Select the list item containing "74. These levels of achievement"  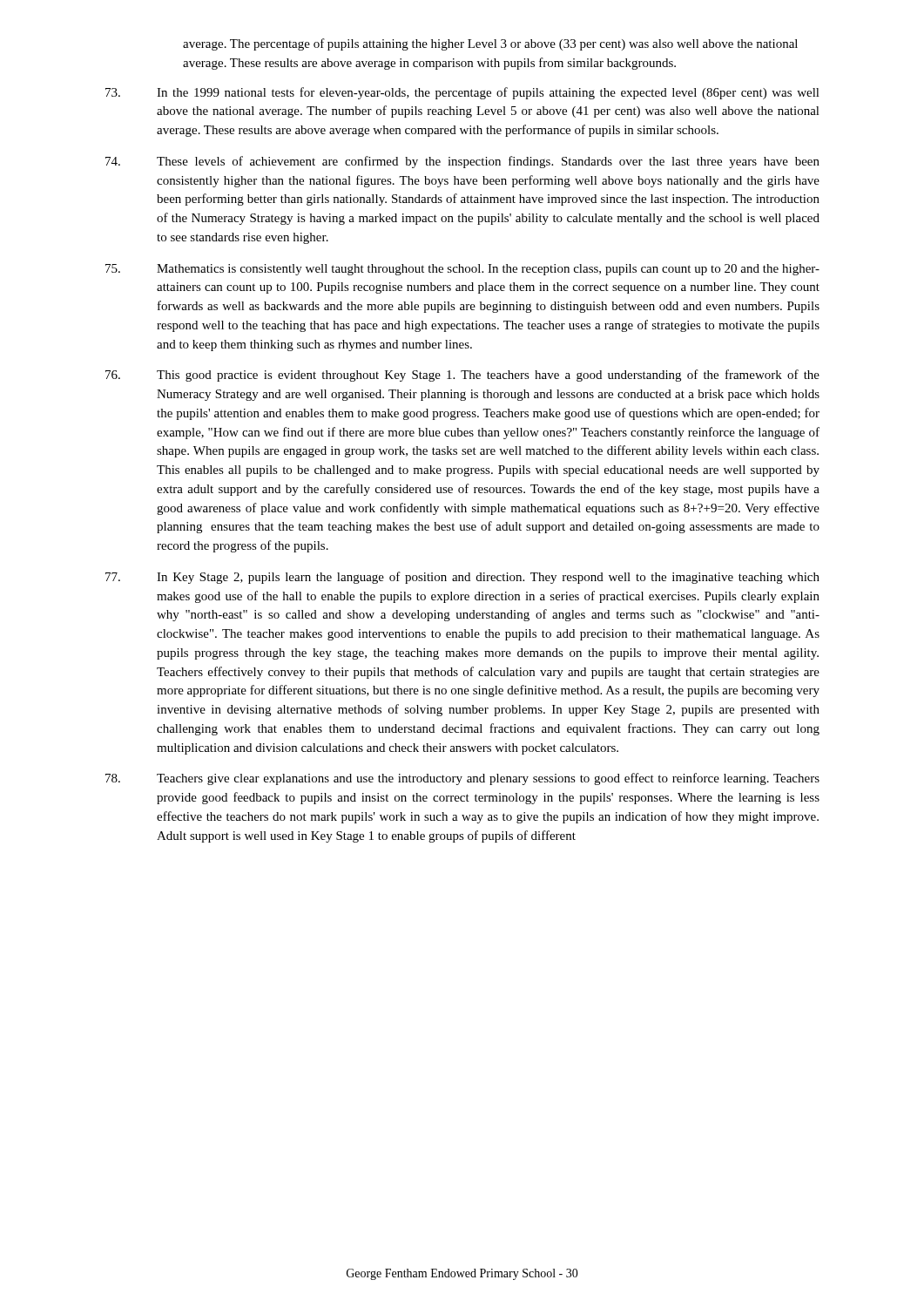[x=462, y=200]
